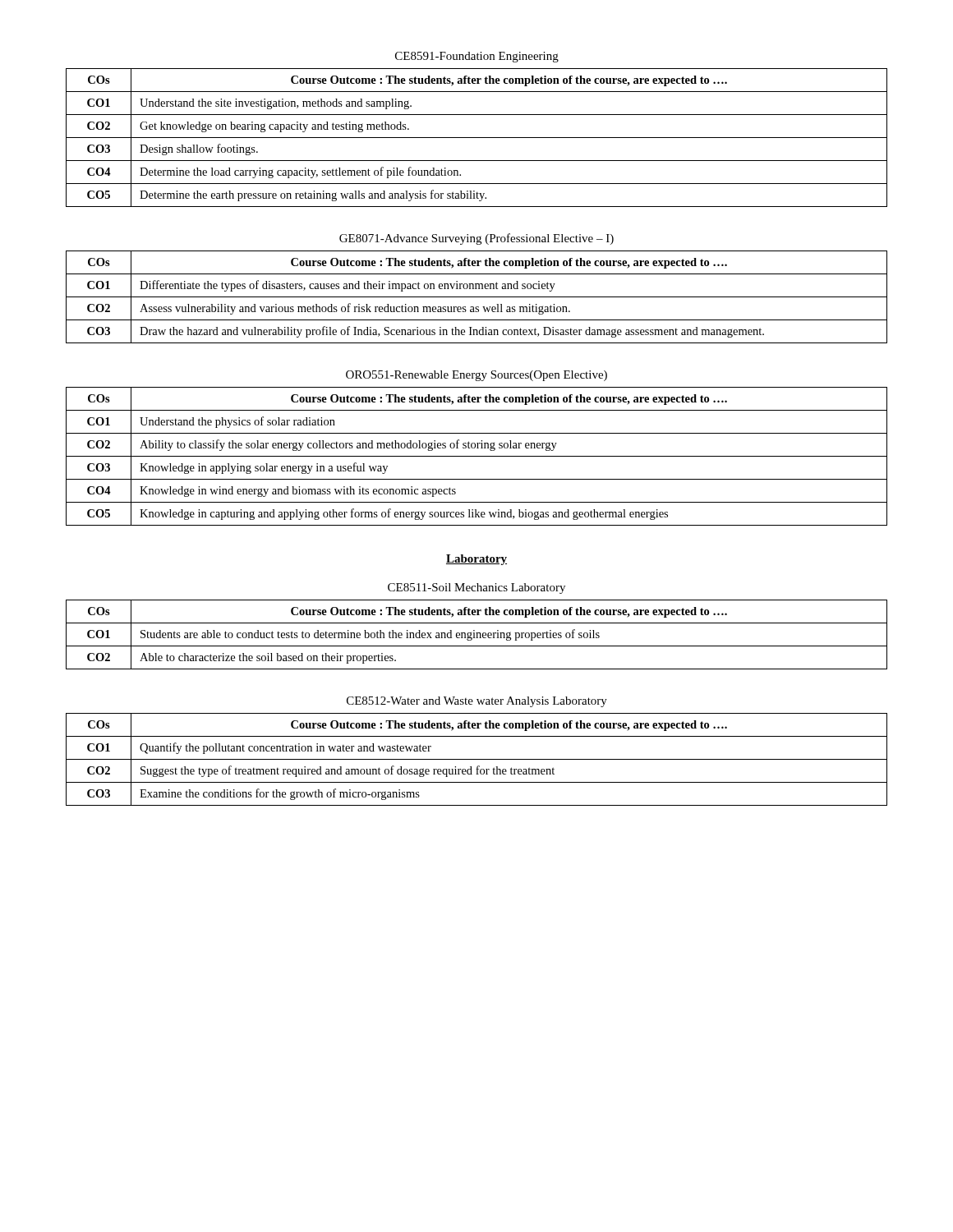This screenshot has width=953, height=1232.
Task: Find the caption containing "CE8591-Foundation Engineering"
Action: click(476, 56)
